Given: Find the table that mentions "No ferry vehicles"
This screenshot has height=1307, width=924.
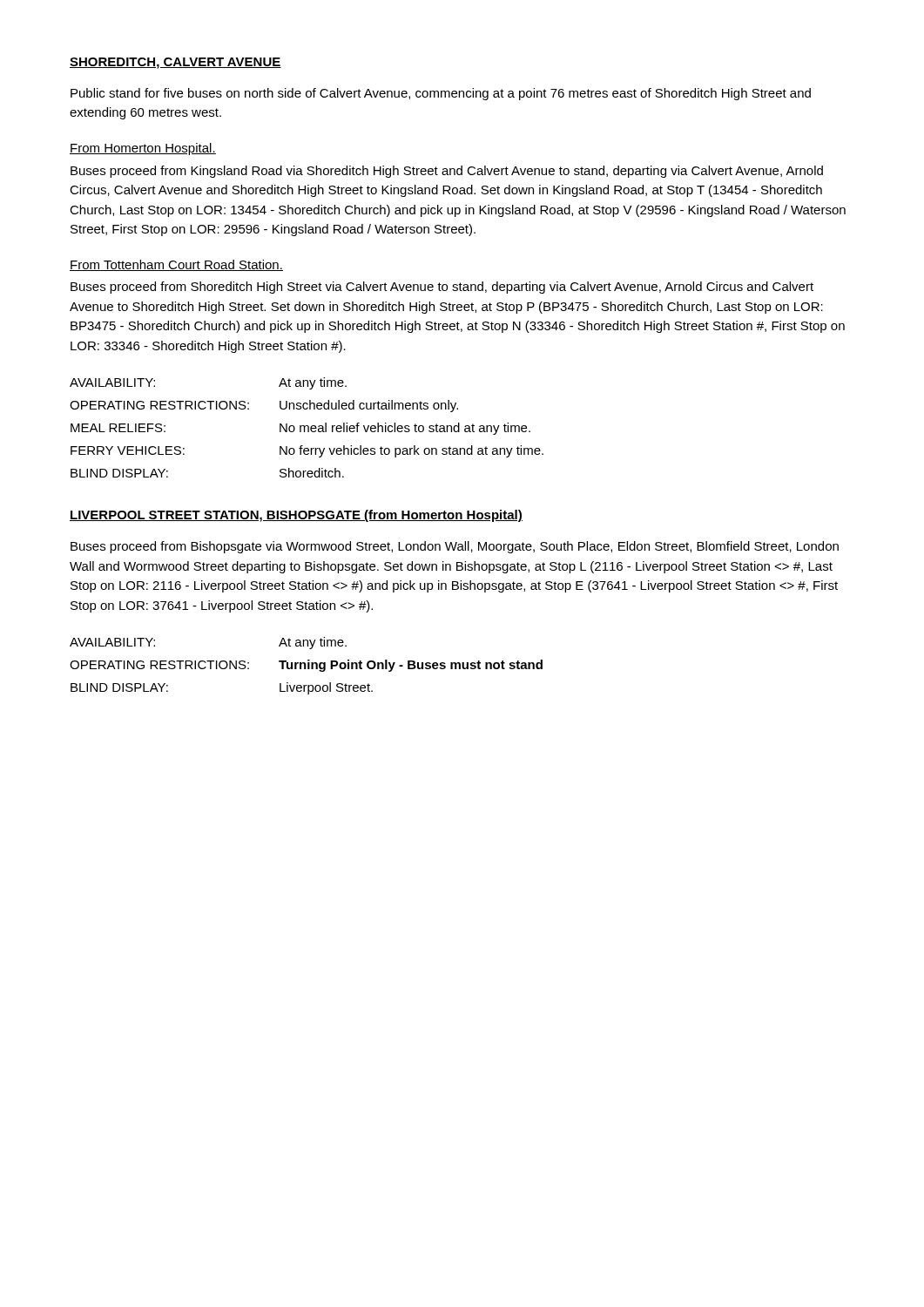Looking at the screenshot, I should tap(462, 428).
